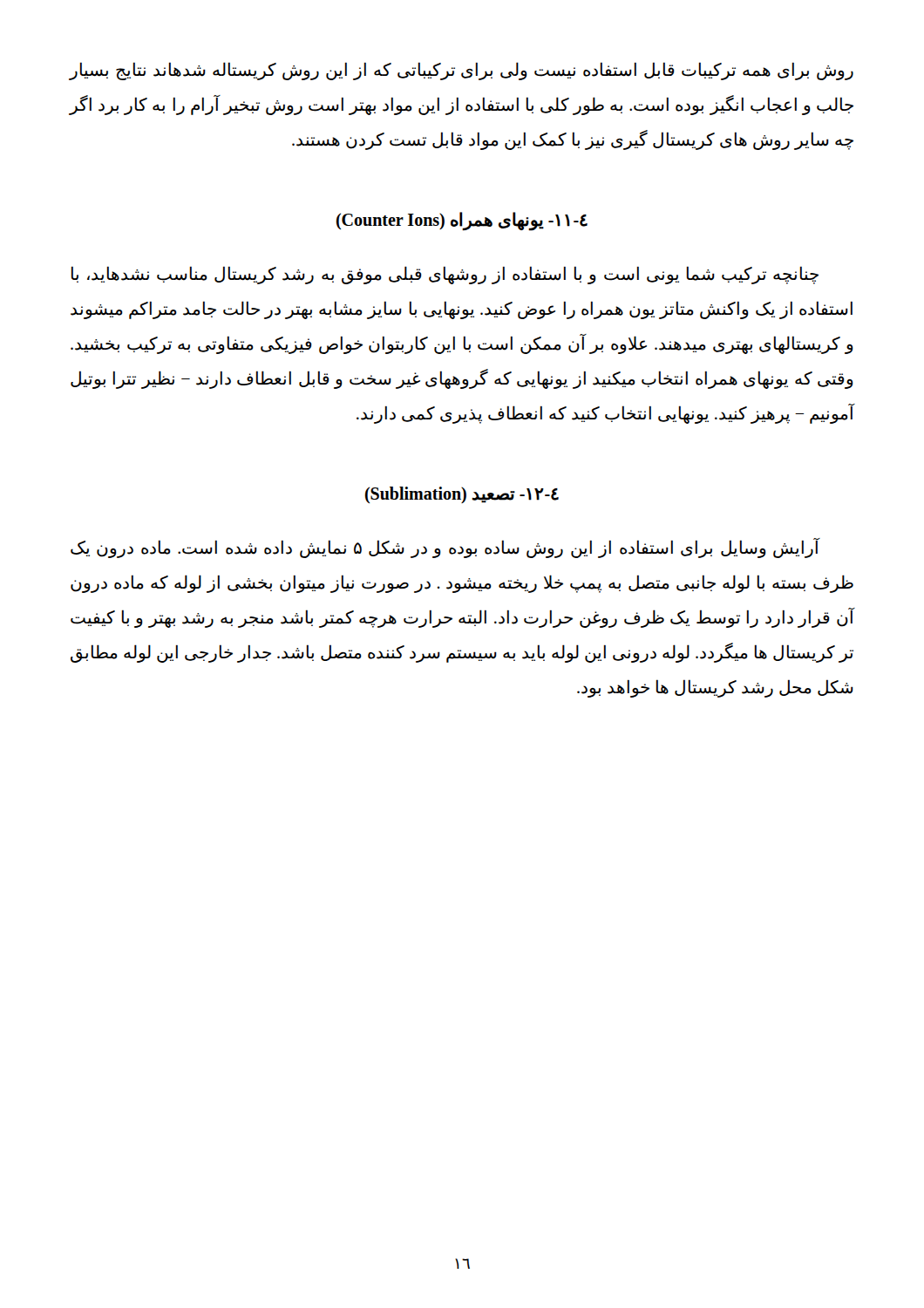Click on the text block that reads "آرایش وسایل برای استفاده از این"
This screenshot has height=1308, width=924.
click(462, 617)
